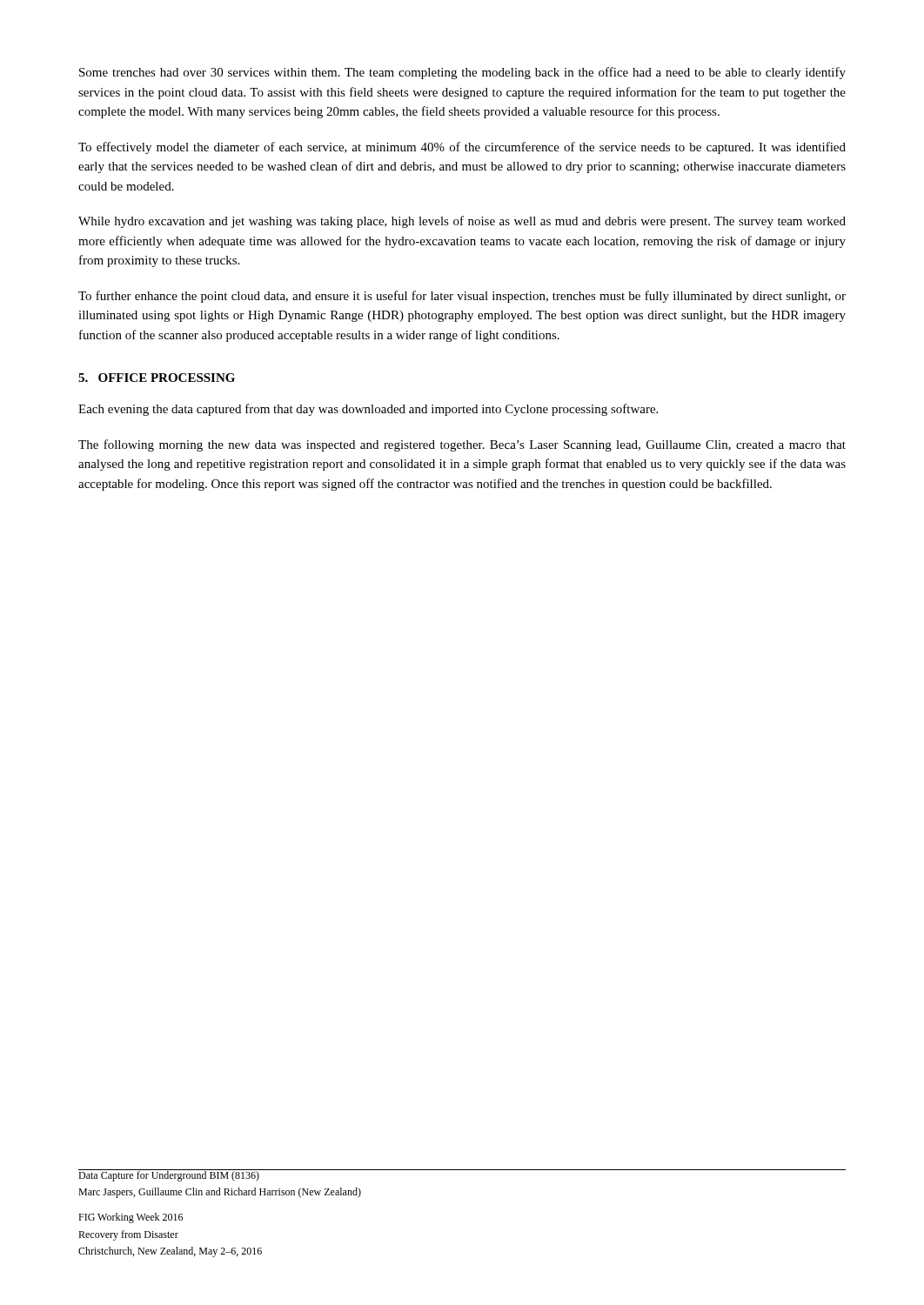Select the text block starting "Some trenches had over 30 services within"
The width and height of the screenshot is (924, 1305).
[x=462, y=92]
